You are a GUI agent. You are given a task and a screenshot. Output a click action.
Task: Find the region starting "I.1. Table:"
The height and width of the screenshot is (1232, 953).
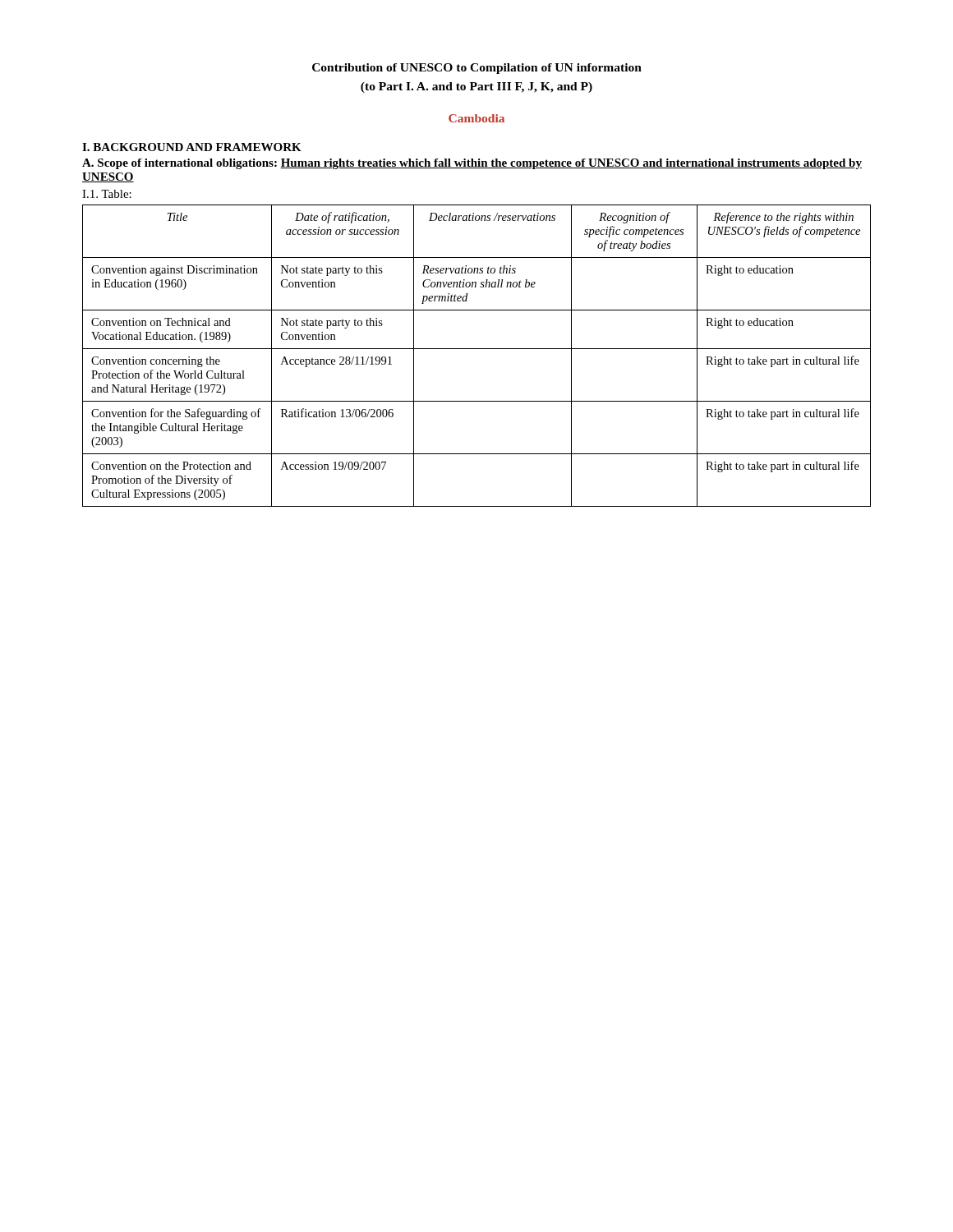pos(107,193)
